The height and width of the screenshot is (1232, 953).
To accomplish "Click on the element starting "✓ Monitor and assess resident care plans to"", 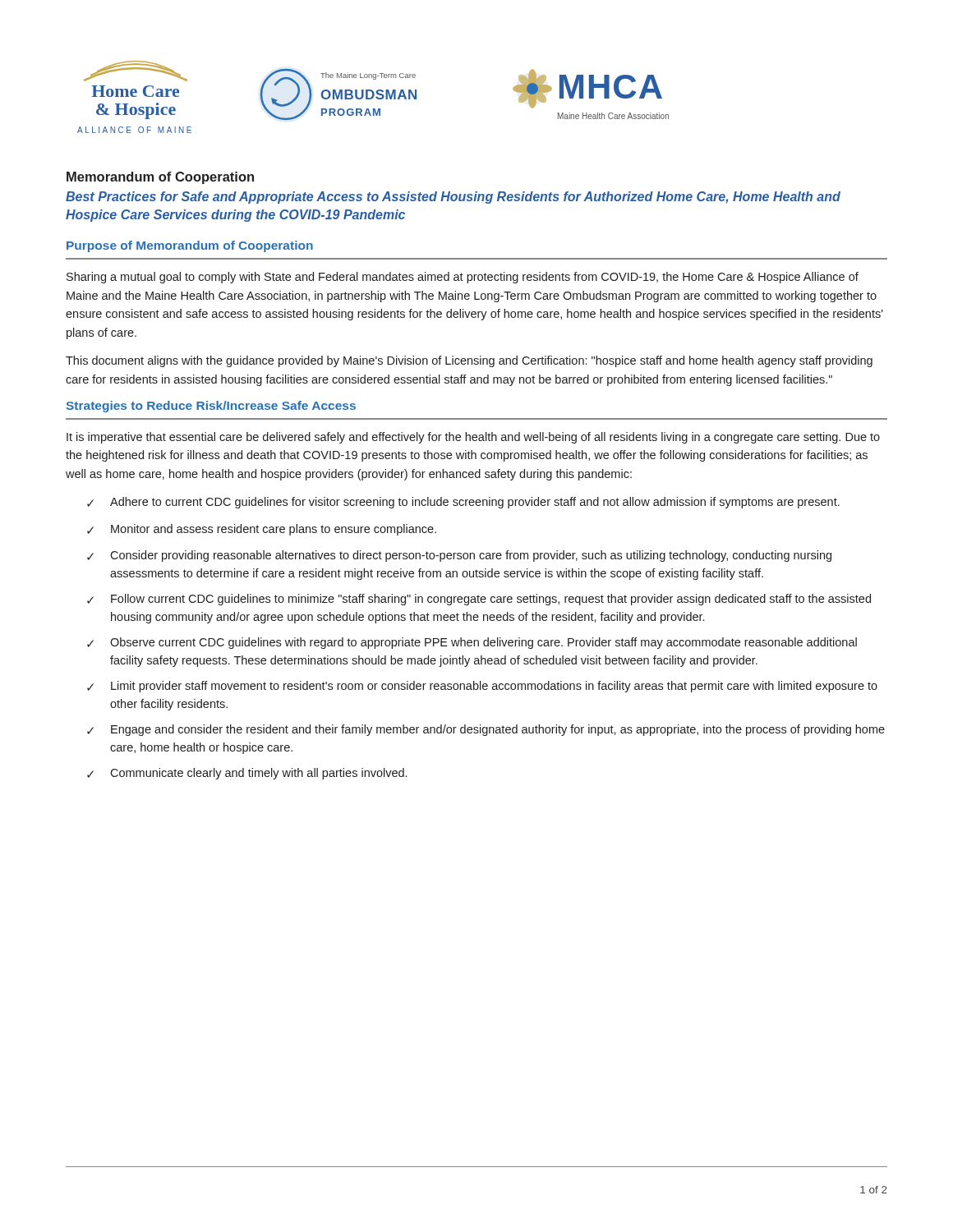I will [262, 530].
